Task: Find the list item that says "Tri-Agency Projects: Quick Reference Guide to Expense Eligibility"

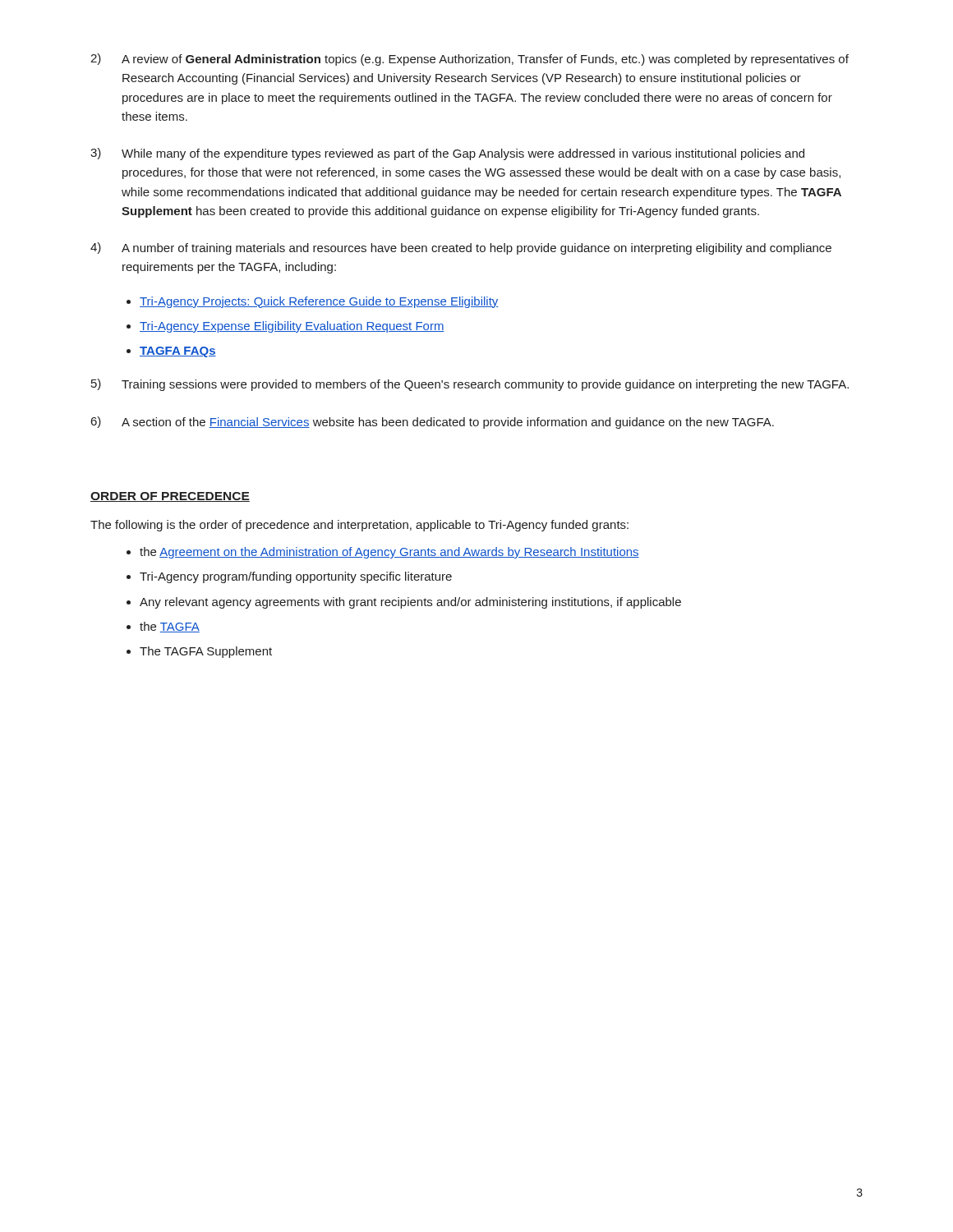Action: (319, 301)
